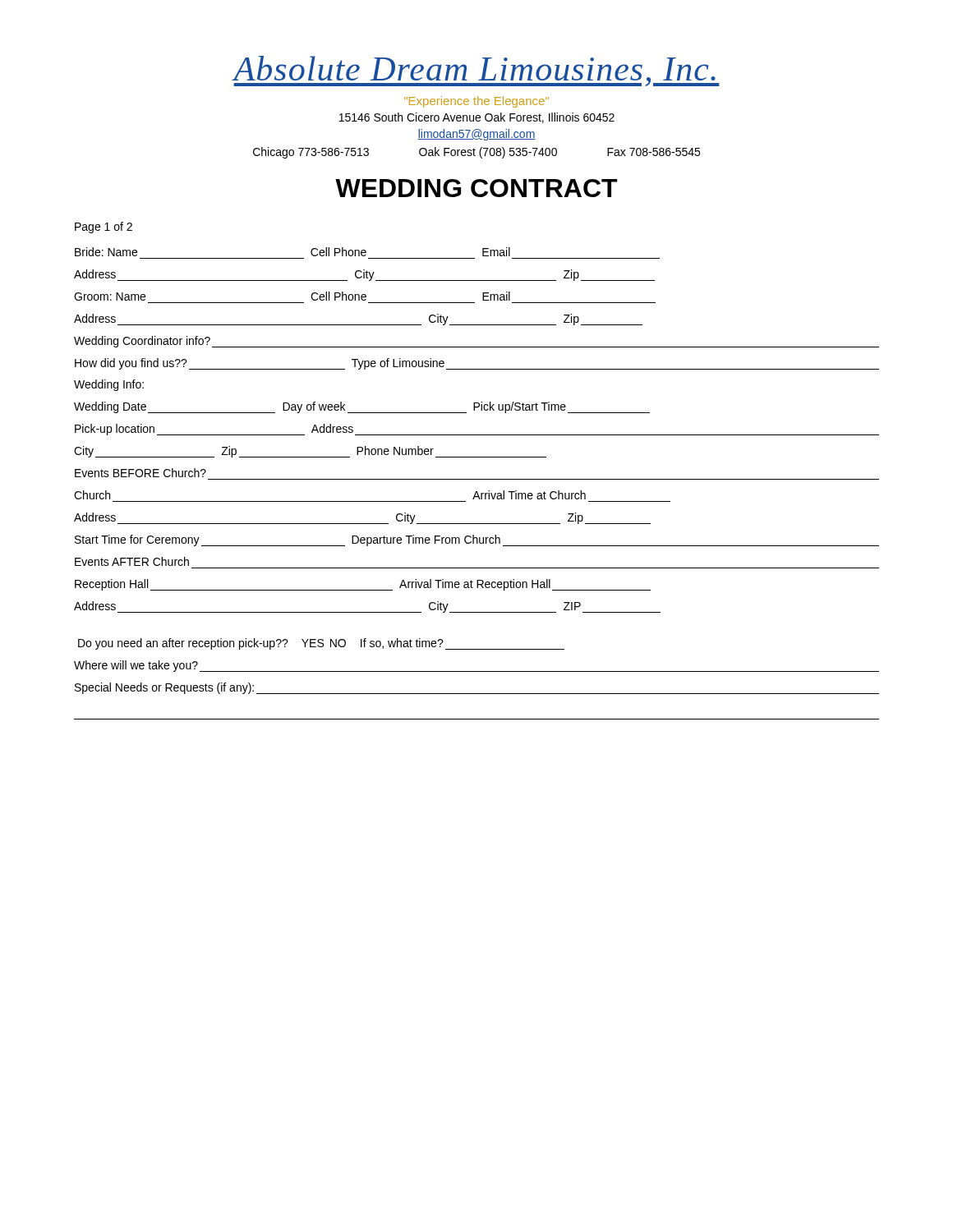953x1232 pixels.
Task: Select the text containing "Events BEFORE Church?"
Action: (x=476, y=473)
